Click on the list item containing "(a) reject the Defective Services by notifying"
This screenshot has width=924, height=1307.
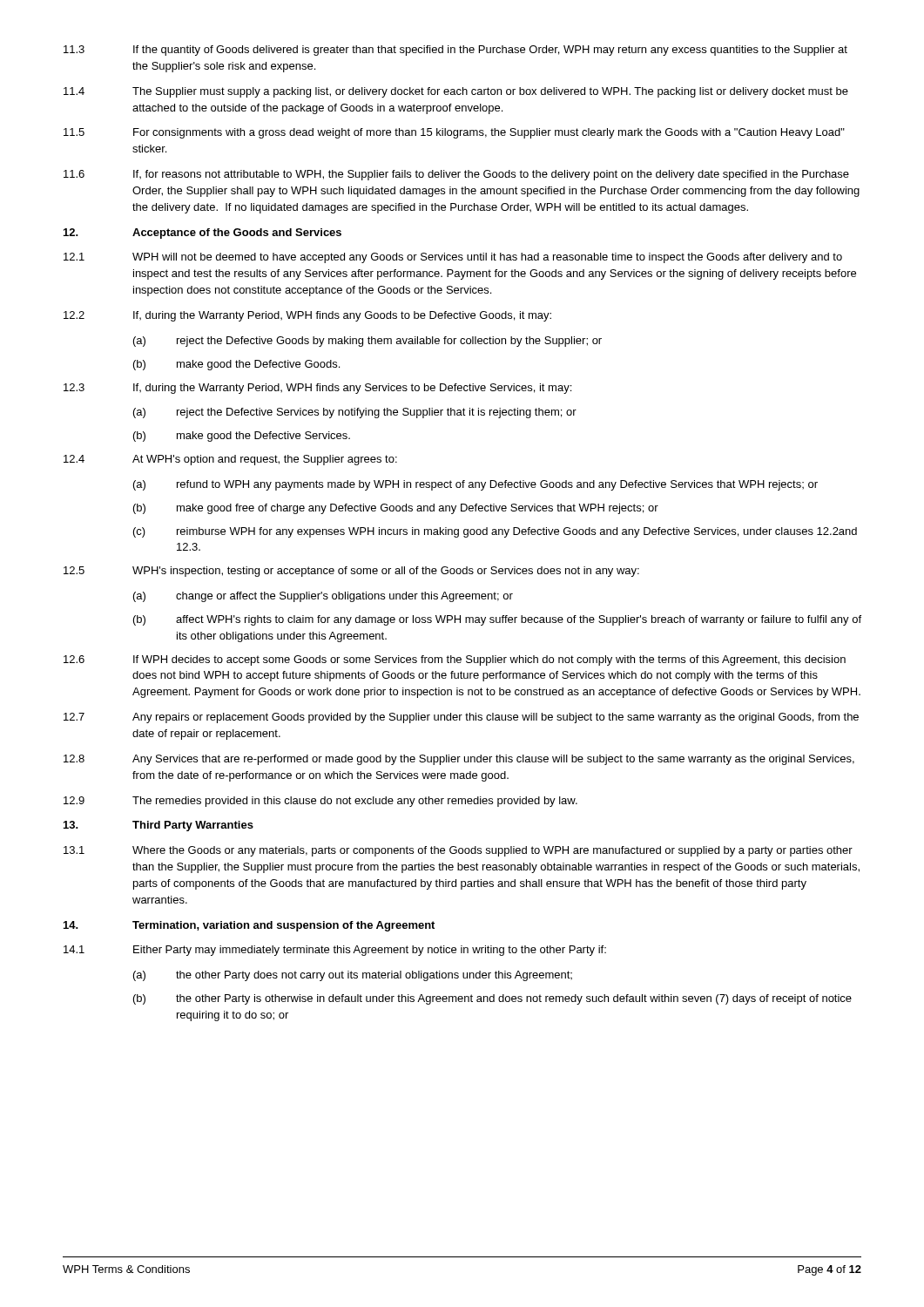point(497,413)
